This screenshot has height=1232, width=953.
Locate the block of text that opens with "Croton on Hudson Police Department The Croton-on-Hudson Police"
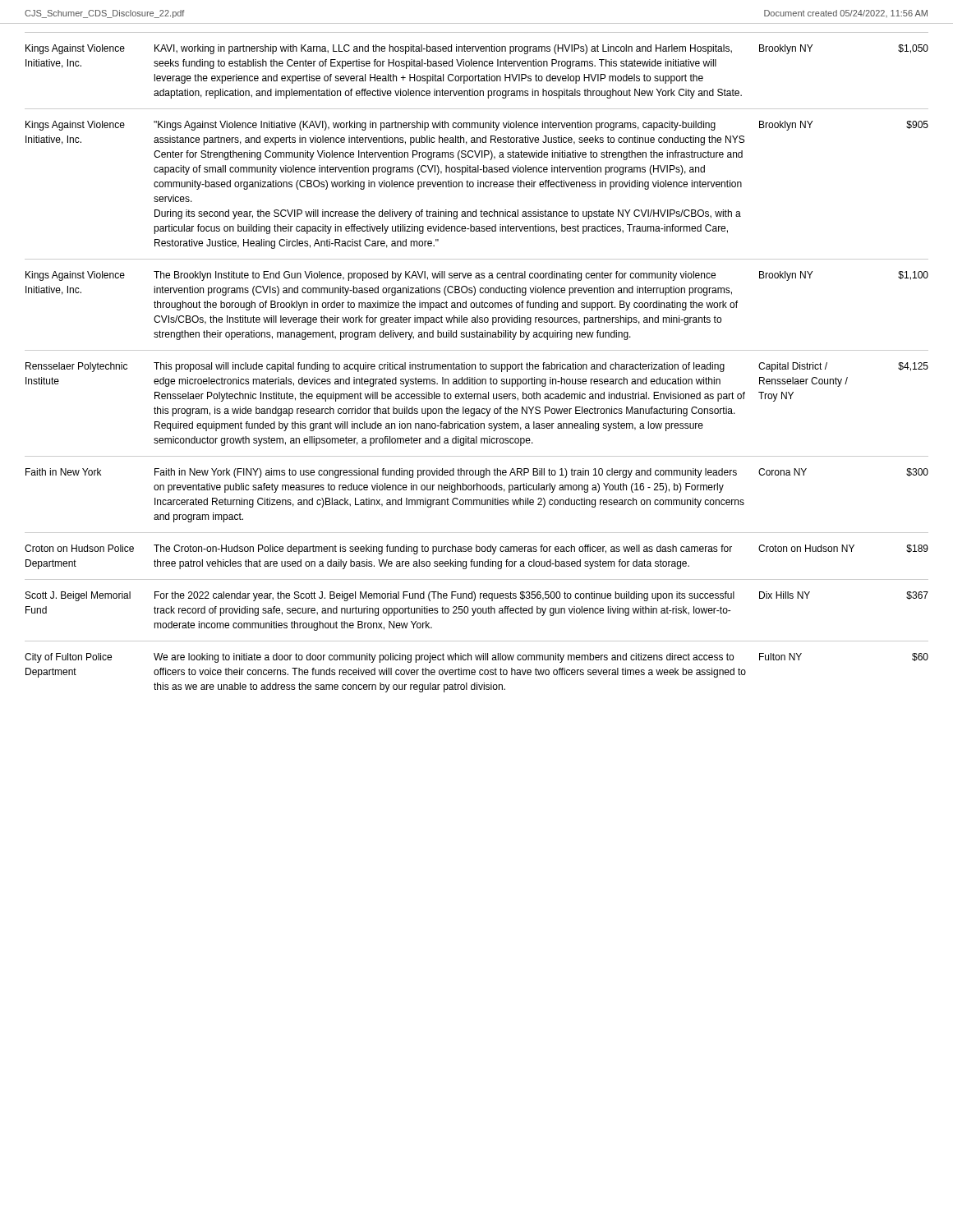tap(476, 556)
